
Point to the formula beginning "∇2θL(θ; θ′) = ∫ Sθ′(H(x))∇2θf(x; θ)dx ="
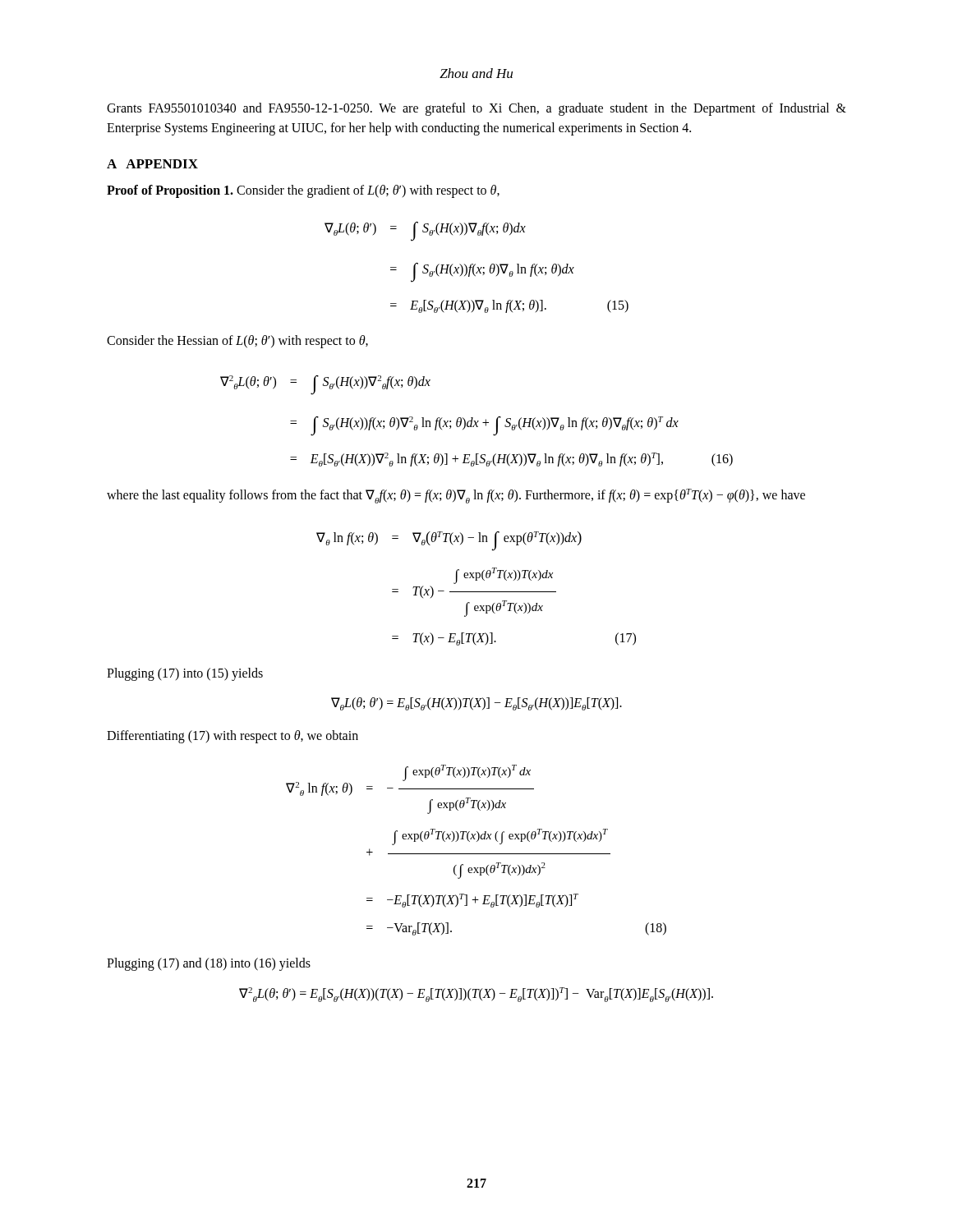(476, 418)
